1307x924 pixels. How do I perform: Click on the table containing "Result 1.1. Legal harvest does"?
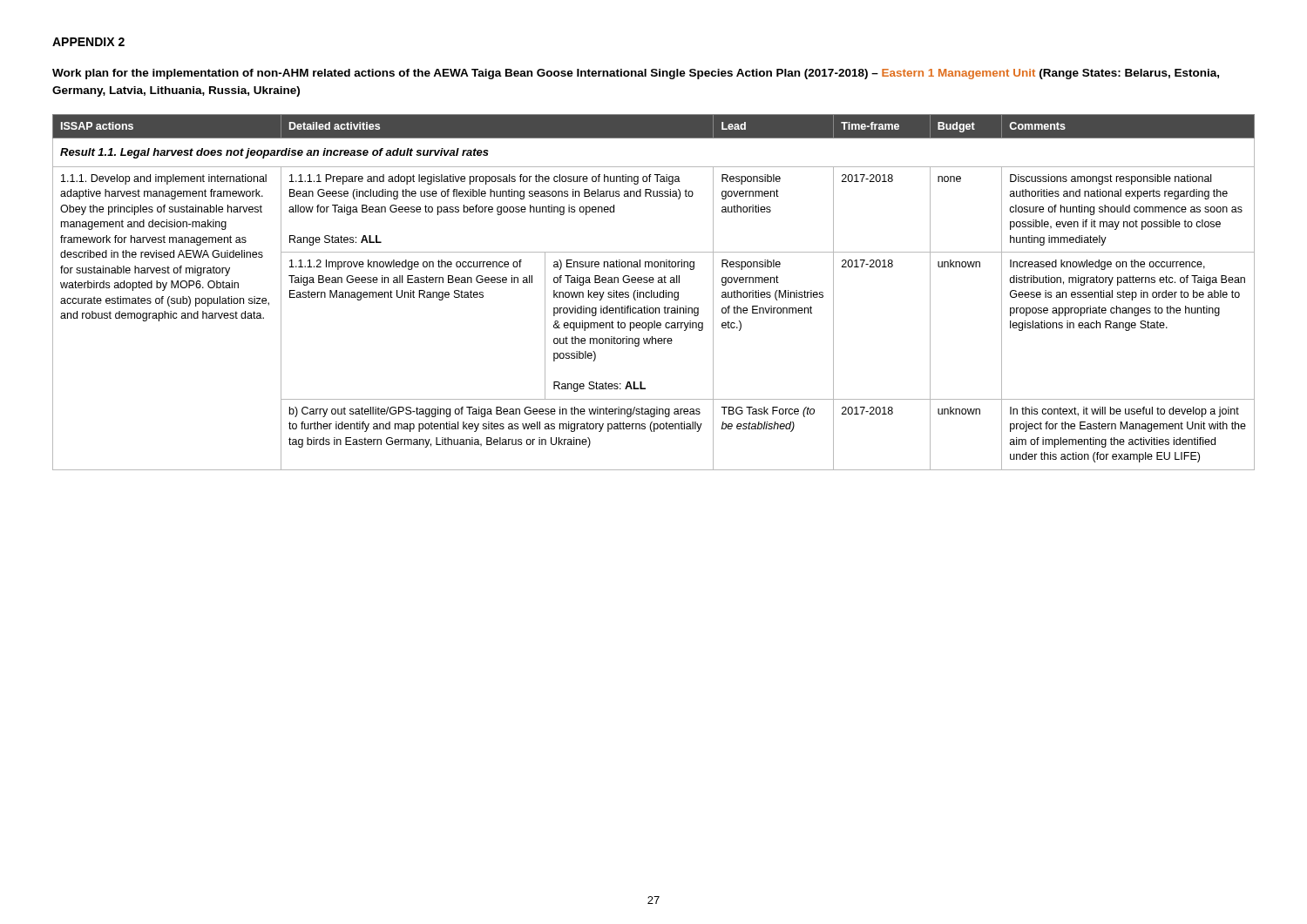coord(654,292)
